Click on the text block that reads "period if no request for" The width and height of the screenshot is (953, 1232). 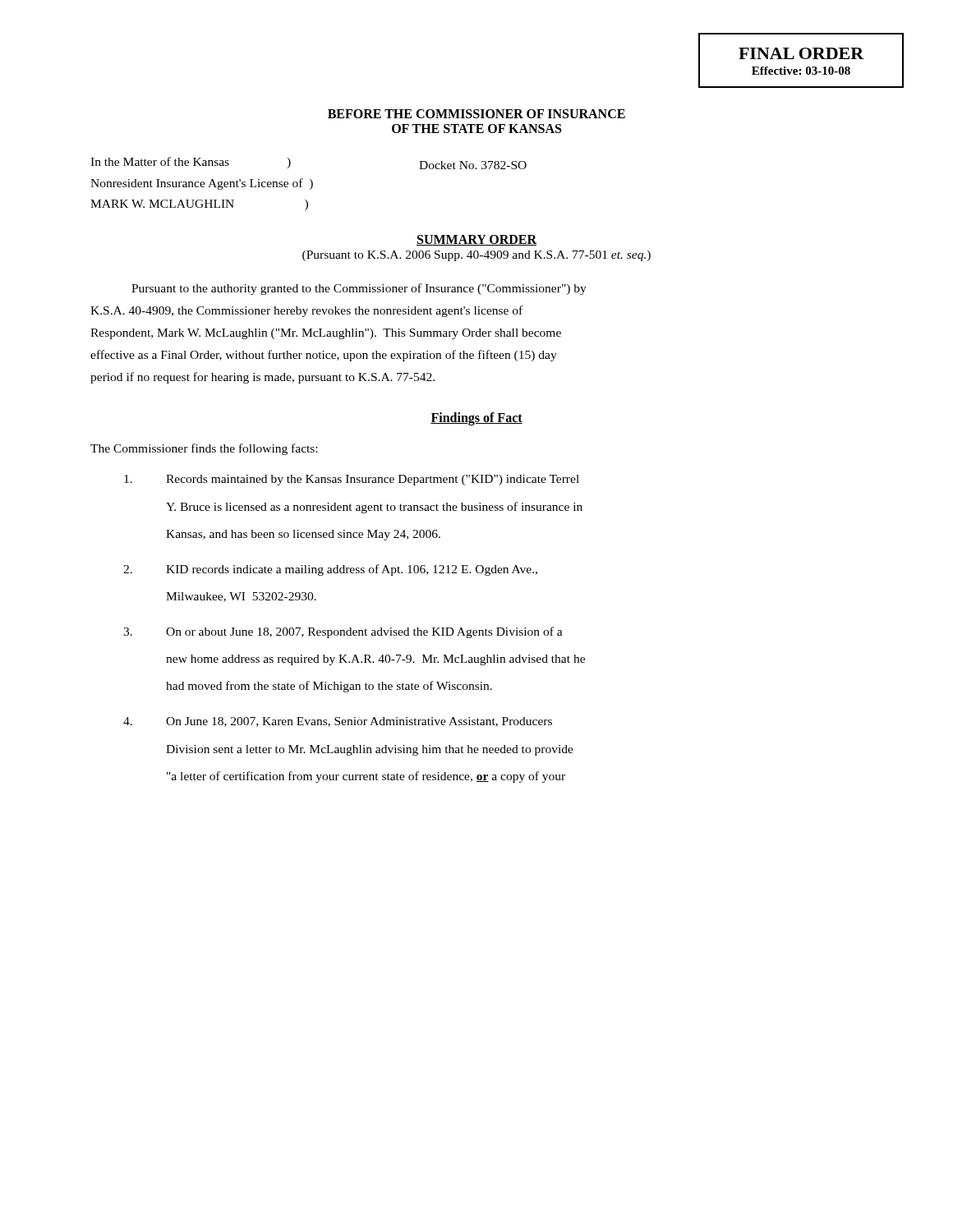pos(262,378)
